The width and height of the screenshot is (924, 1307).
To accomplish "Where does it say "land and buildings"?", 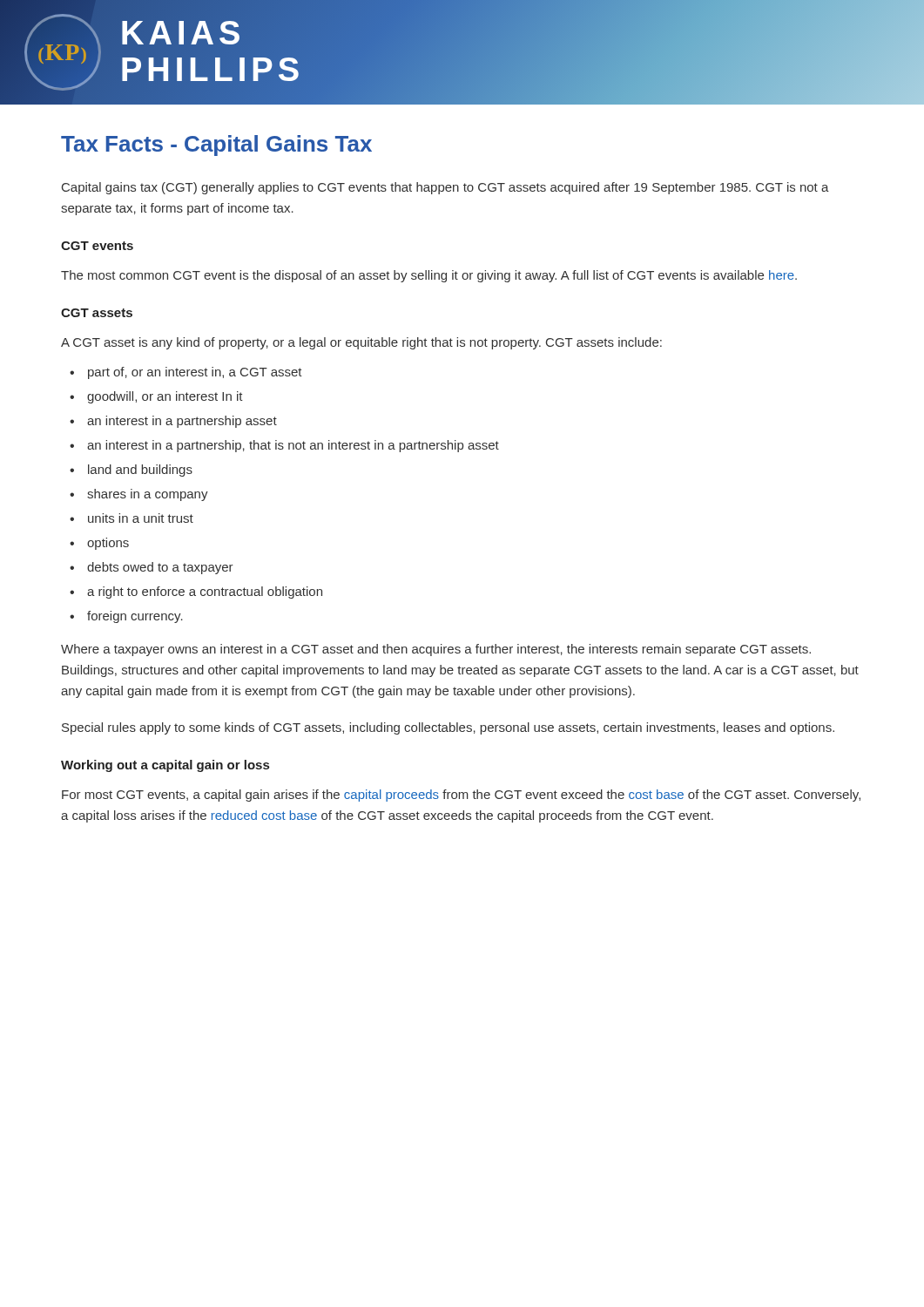I will pos(140,469).
